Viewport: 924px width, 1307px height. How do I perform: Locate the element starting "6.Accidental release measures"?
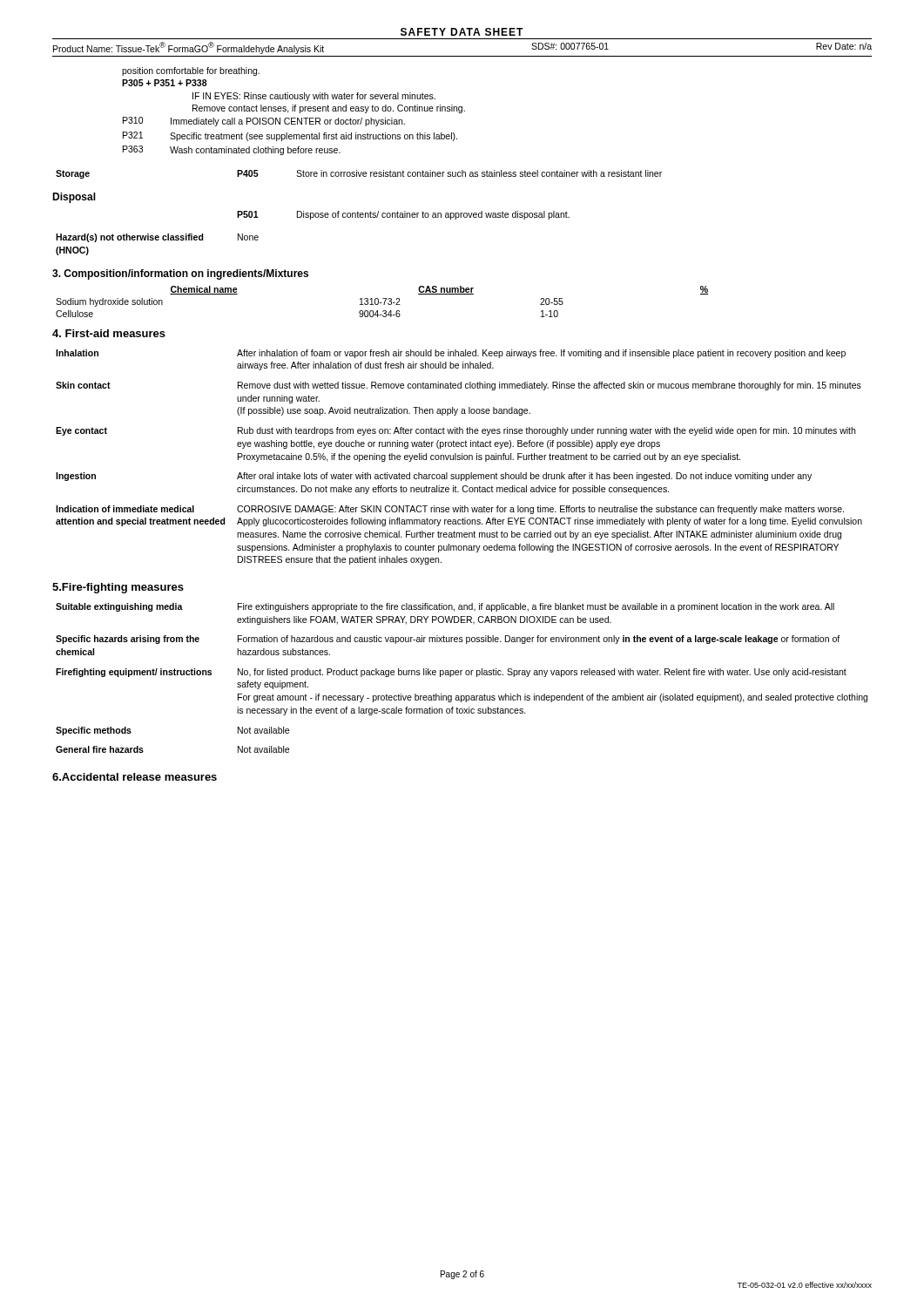[135, 777]
